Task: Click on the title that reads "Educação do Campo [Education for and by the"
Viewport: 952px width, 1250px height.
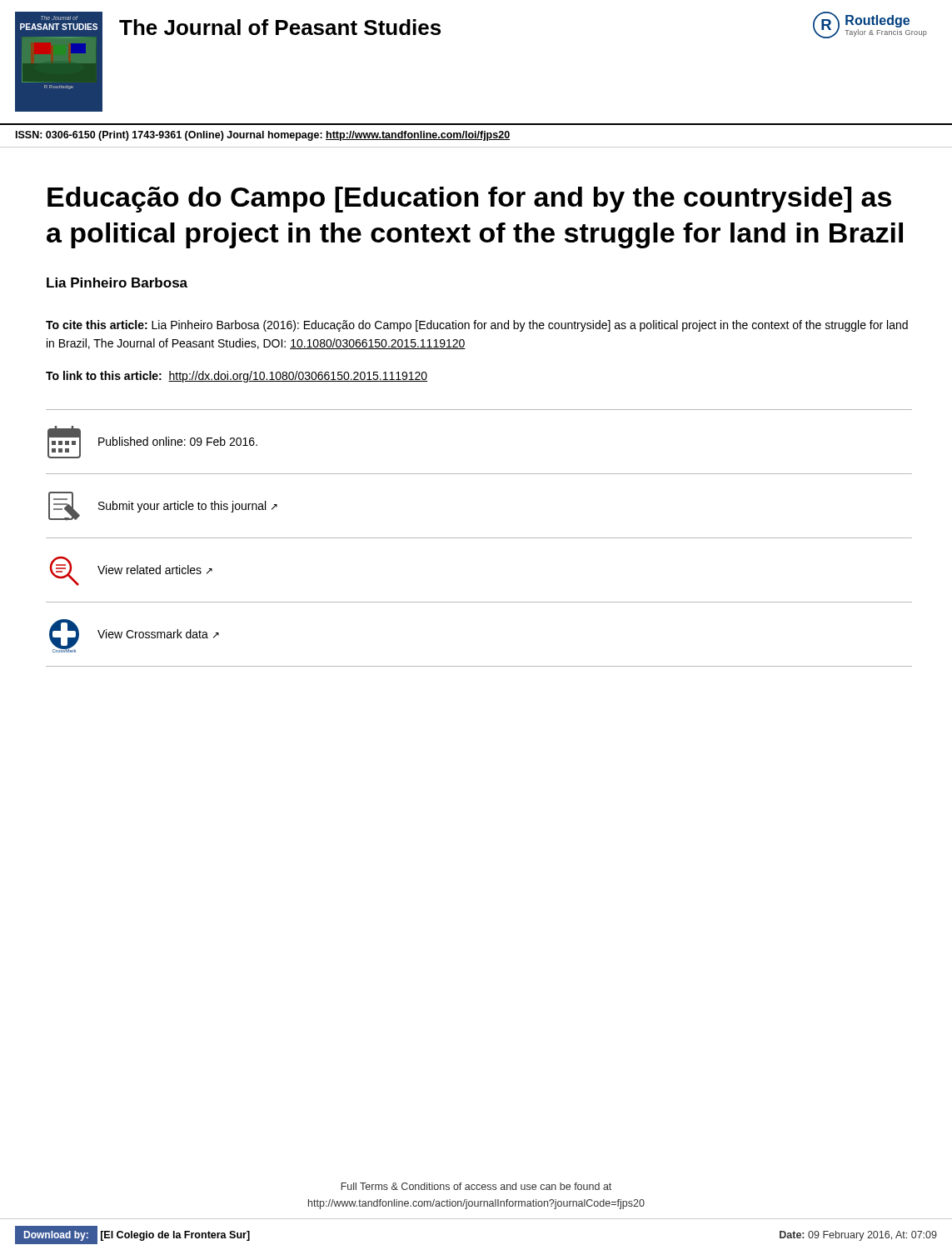Action: coord(475,214)
